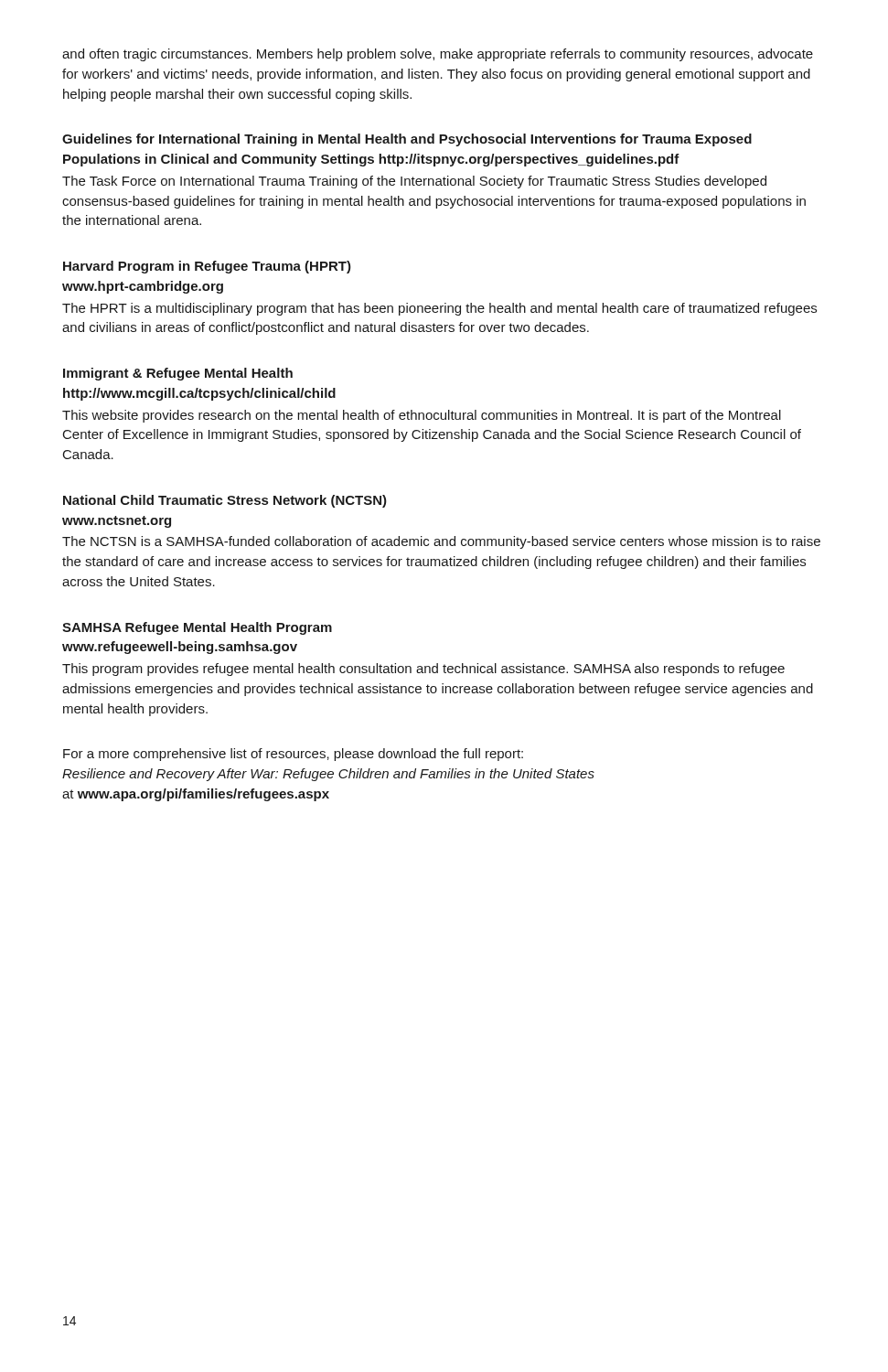Viewport: 888px width, 1372px height.
Task: Point to the block beginning "The NCTSN is a SAMHSA-funded collaboration of"
Action: tap(441, 561)
